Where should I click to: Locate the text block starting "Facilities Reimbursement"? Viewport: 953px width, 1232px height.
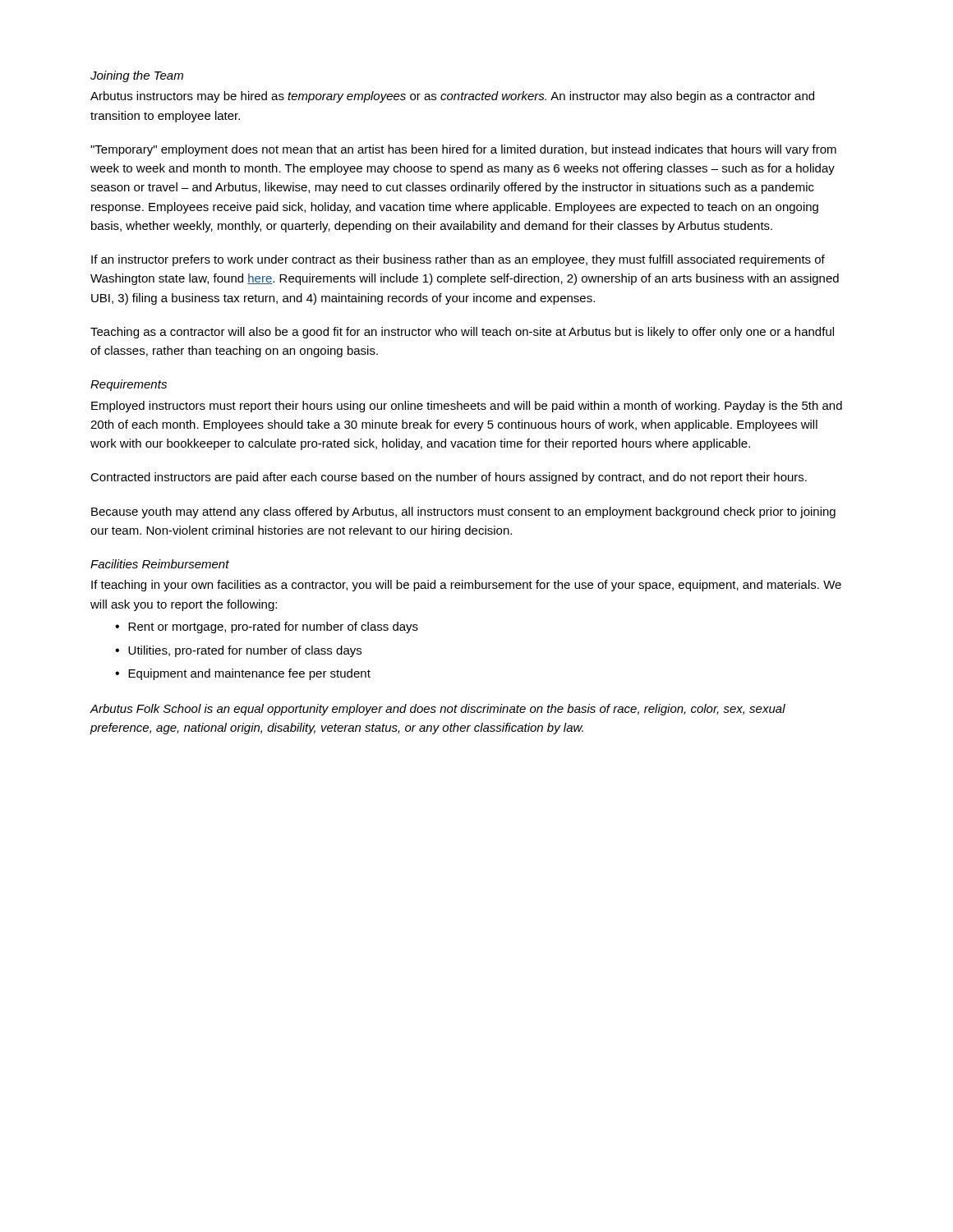(160, 564)
